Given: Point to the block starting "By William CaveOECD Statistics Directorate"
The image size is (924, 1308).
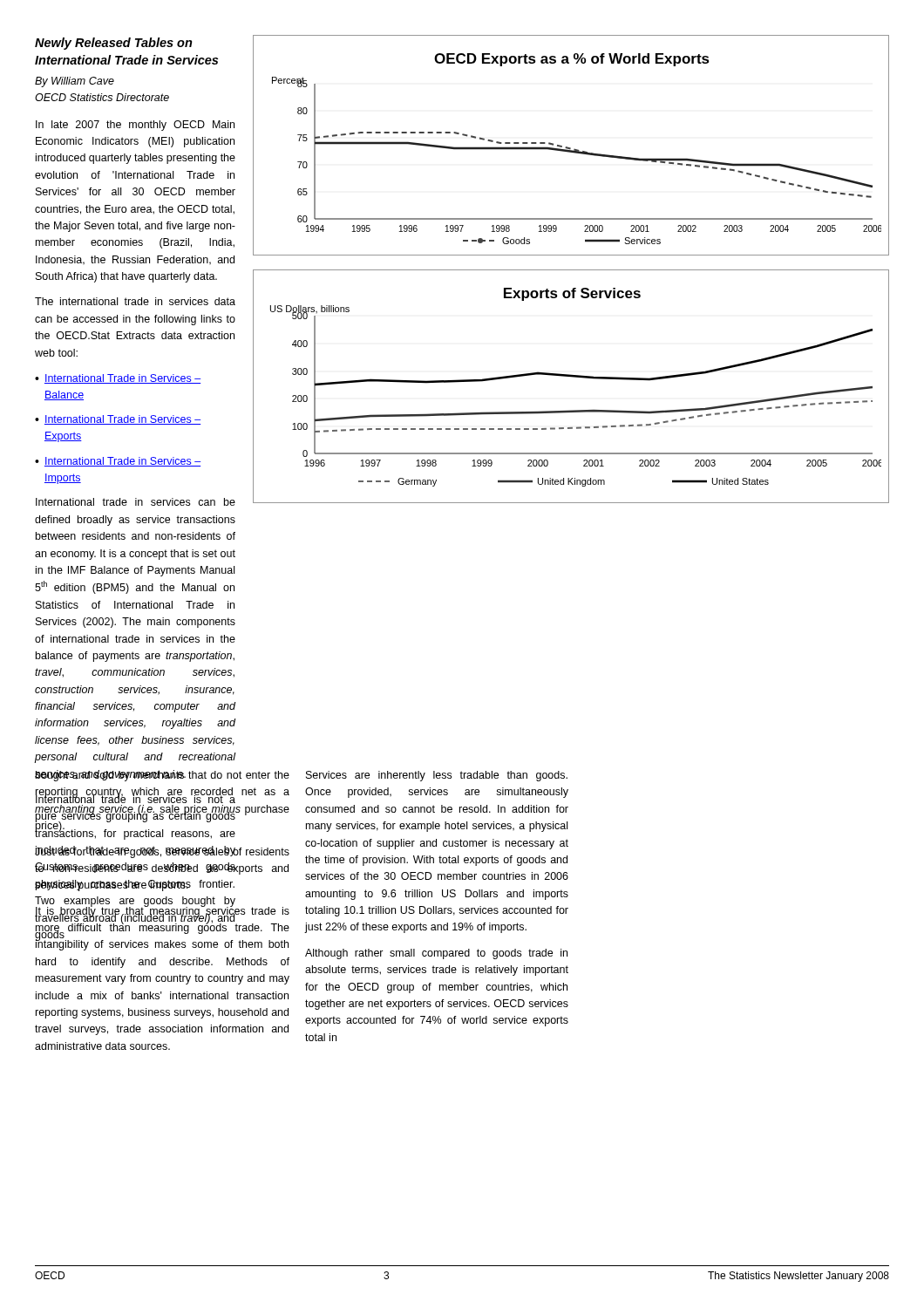Looking at the screenshot, I should (102, 89).
